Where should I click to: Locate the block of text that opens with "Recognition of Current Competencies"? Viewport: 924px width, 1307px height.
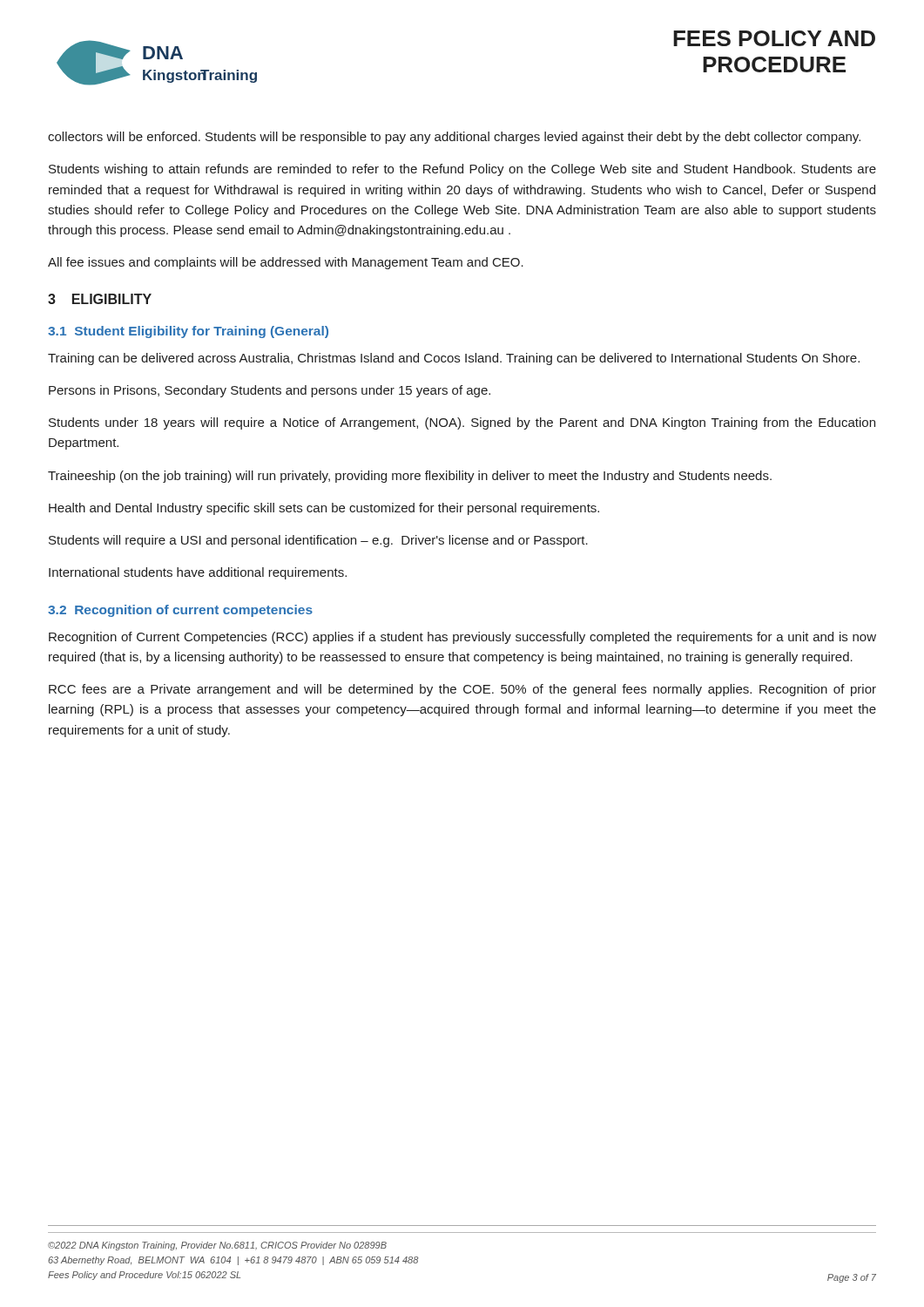(462, 646)
